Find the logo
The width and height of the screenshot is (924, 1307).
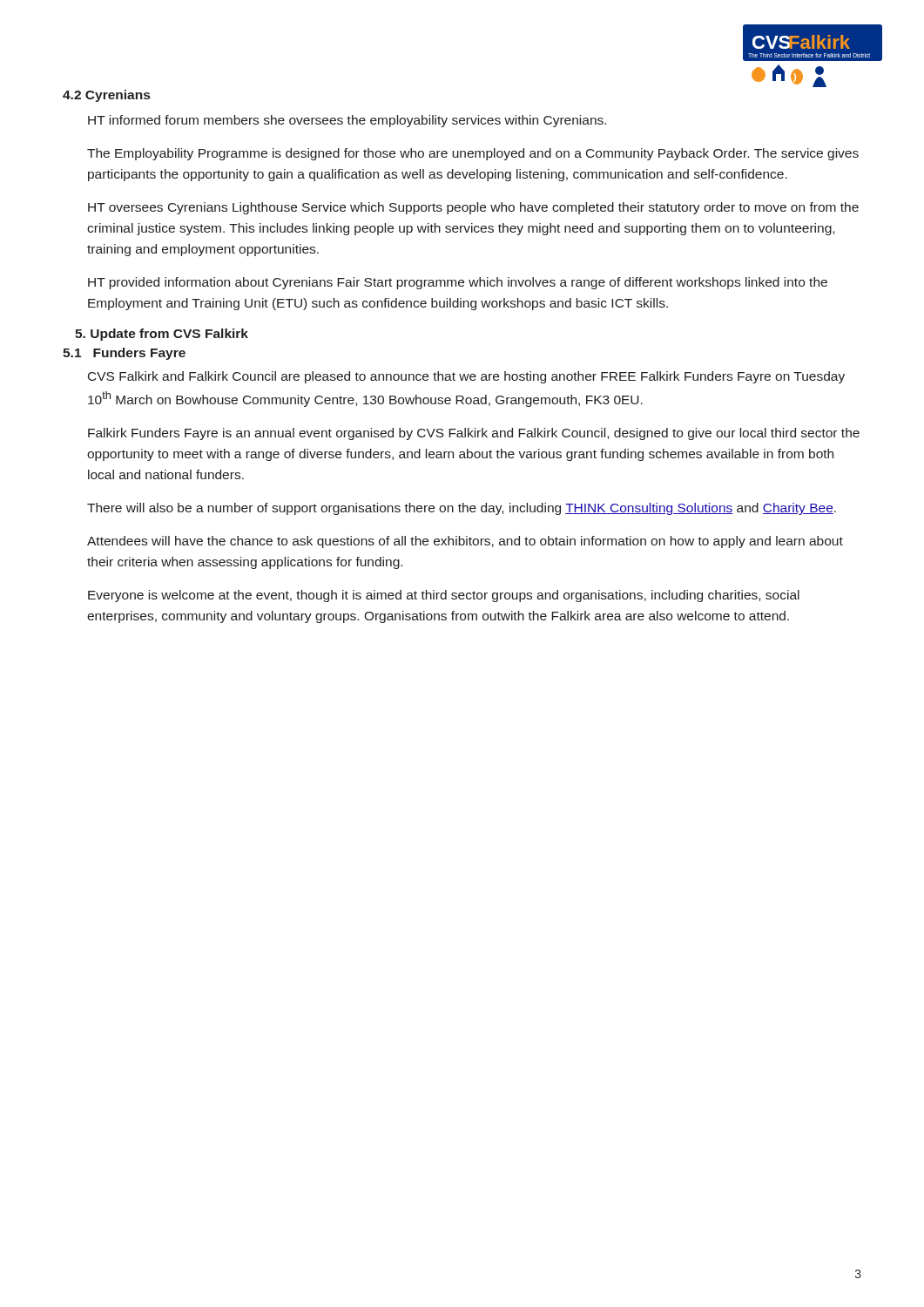[x=813, y=63]
